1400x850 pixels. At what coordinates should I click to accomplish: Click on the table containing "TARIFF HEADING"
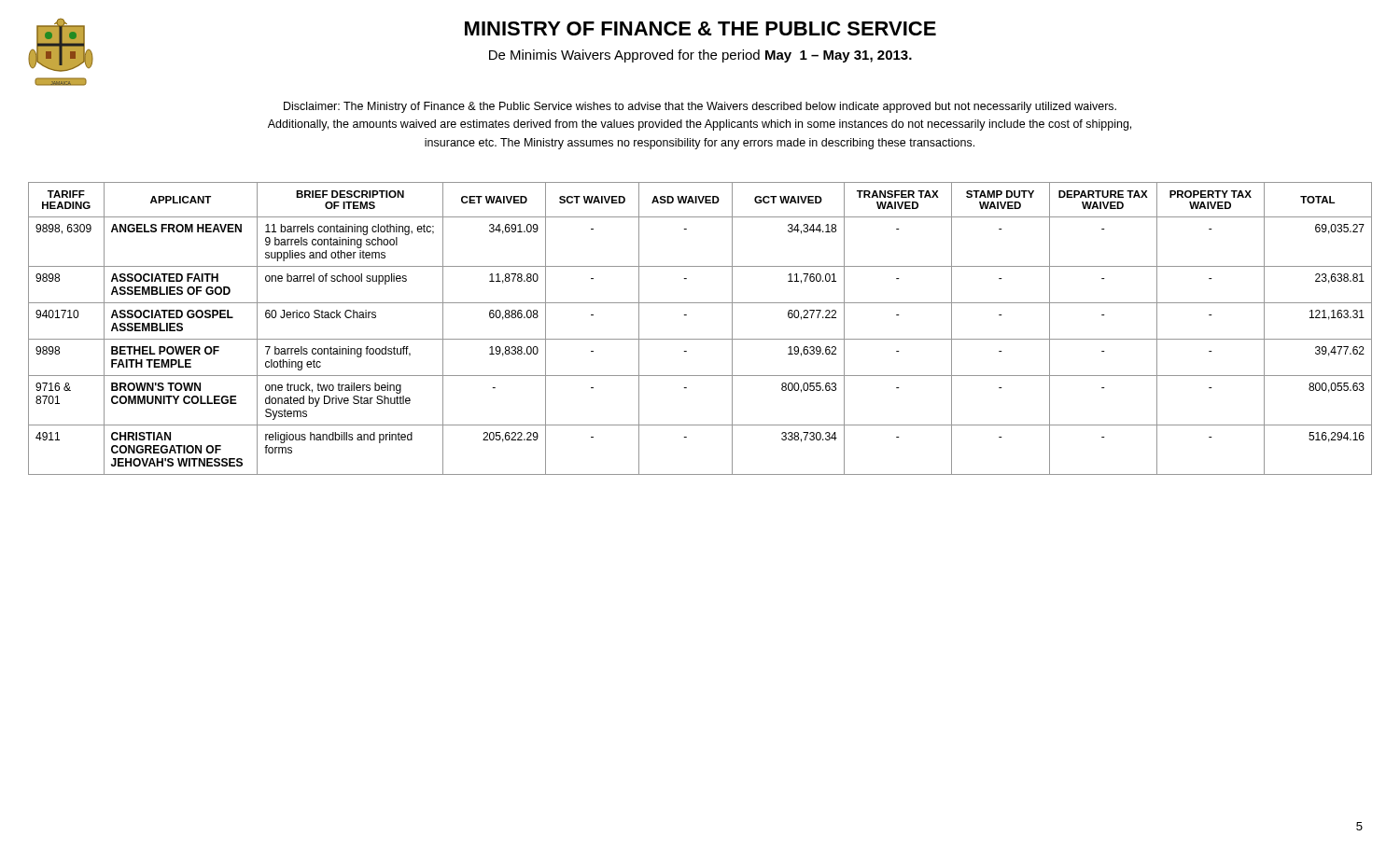pyautogui.click(x=700, y=328)
